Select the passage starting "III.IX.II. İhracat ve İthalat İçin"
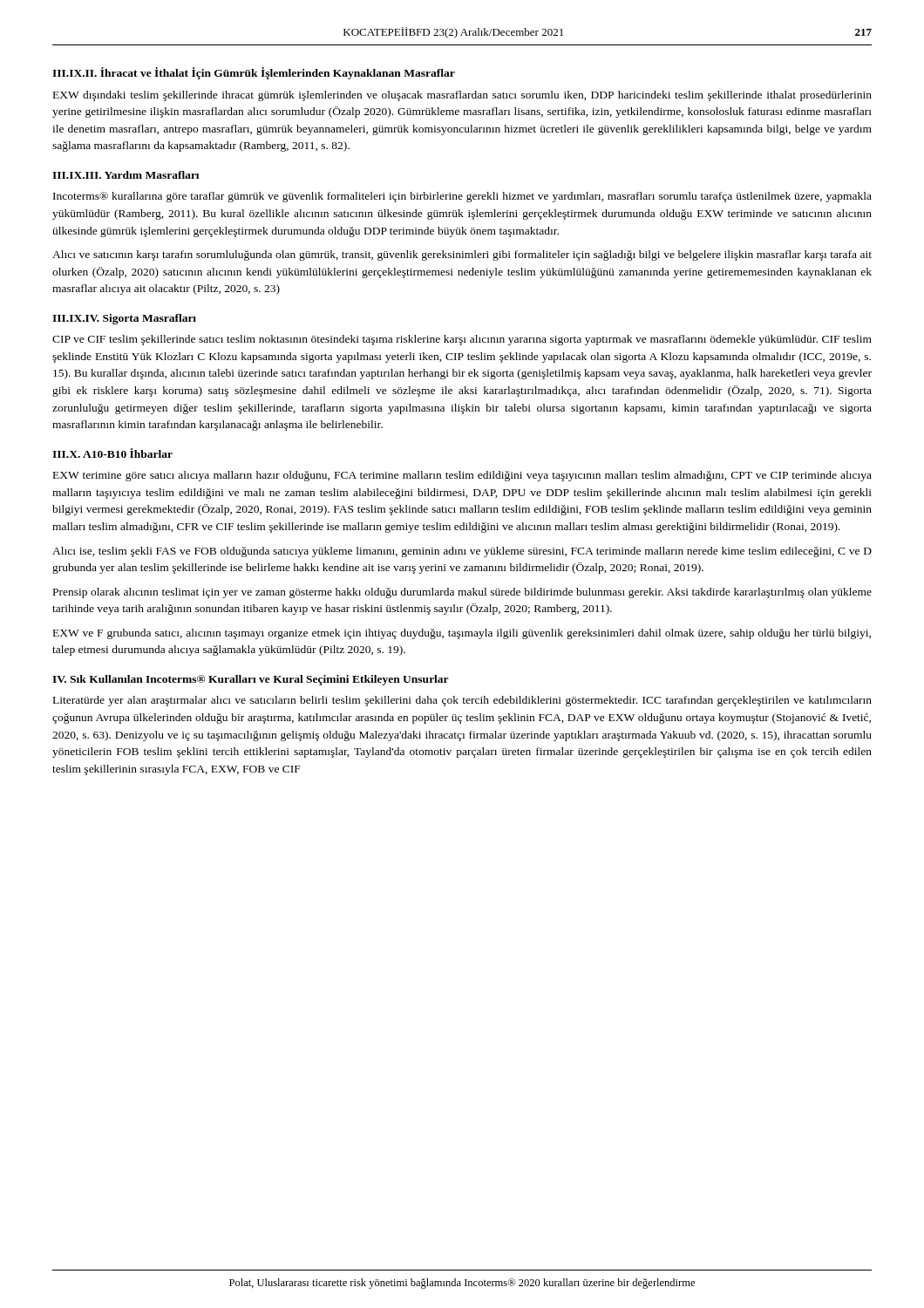 [x=253, y=73]
